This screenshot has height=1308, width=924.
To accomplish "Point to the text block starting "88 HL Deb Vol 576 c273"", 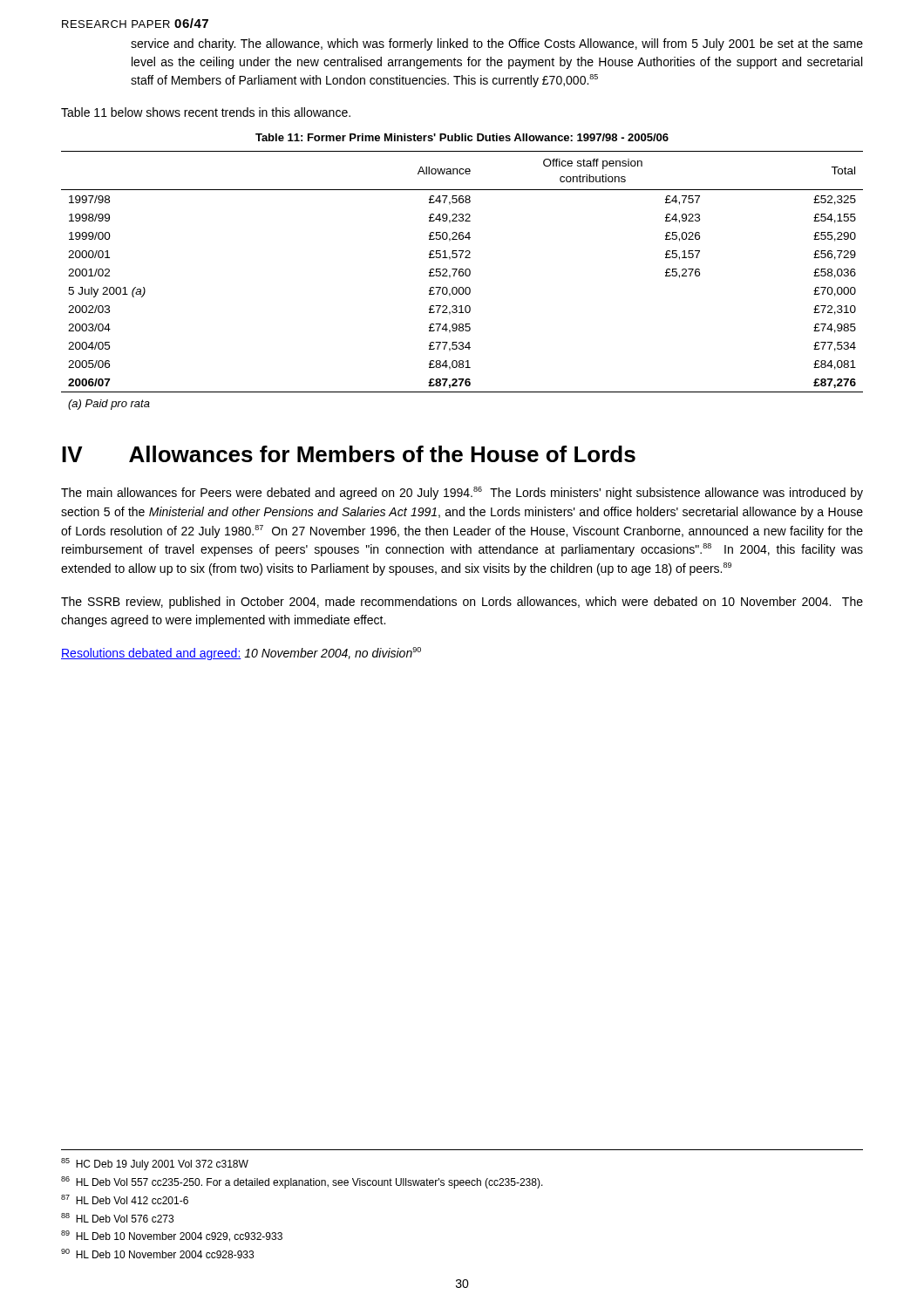I will point(118,1218).
